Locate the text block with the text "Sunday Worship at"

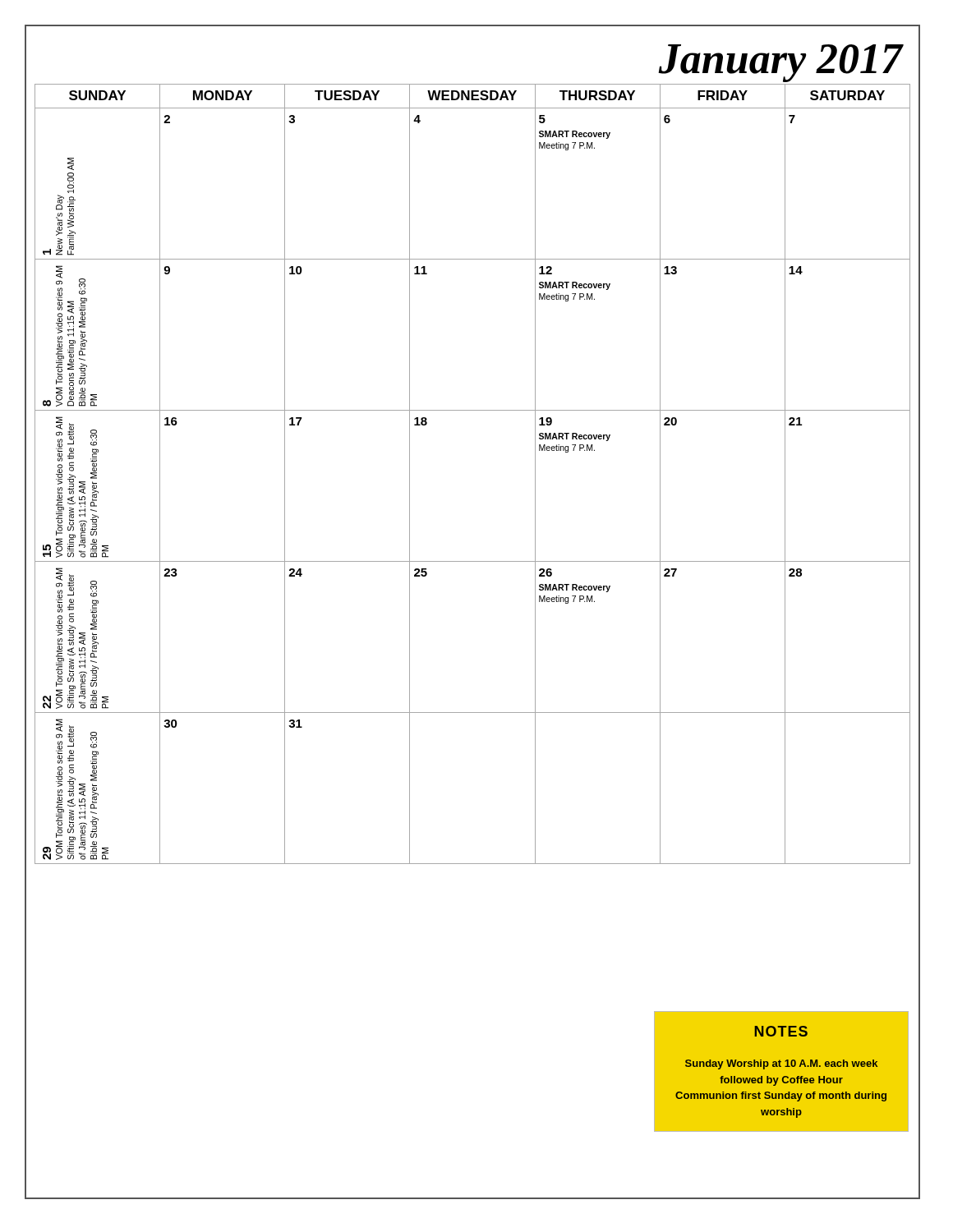(x=781, y=1087)
